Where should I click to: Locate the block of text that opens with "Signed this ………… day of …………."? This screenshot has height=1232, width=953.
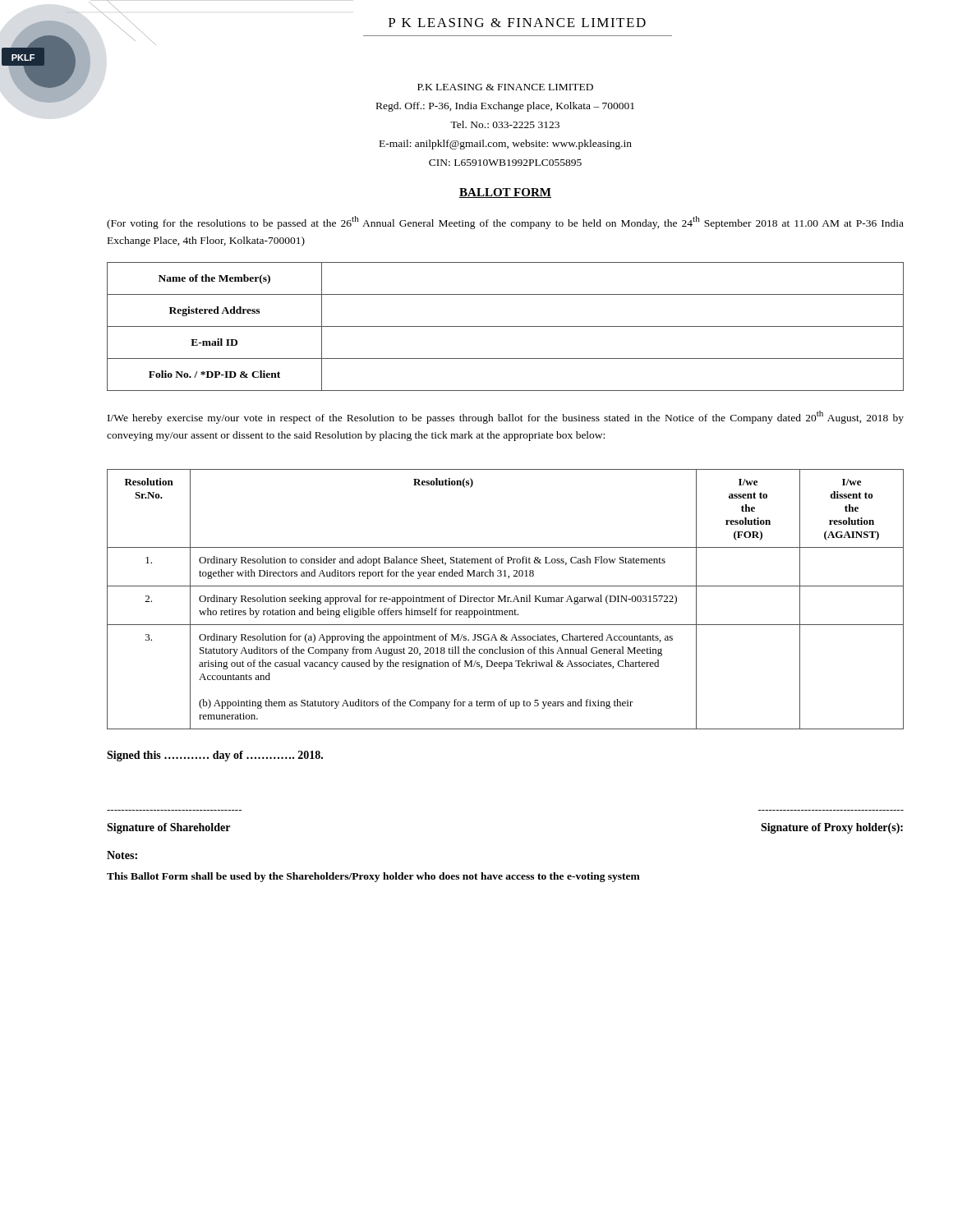click(215, 755)
